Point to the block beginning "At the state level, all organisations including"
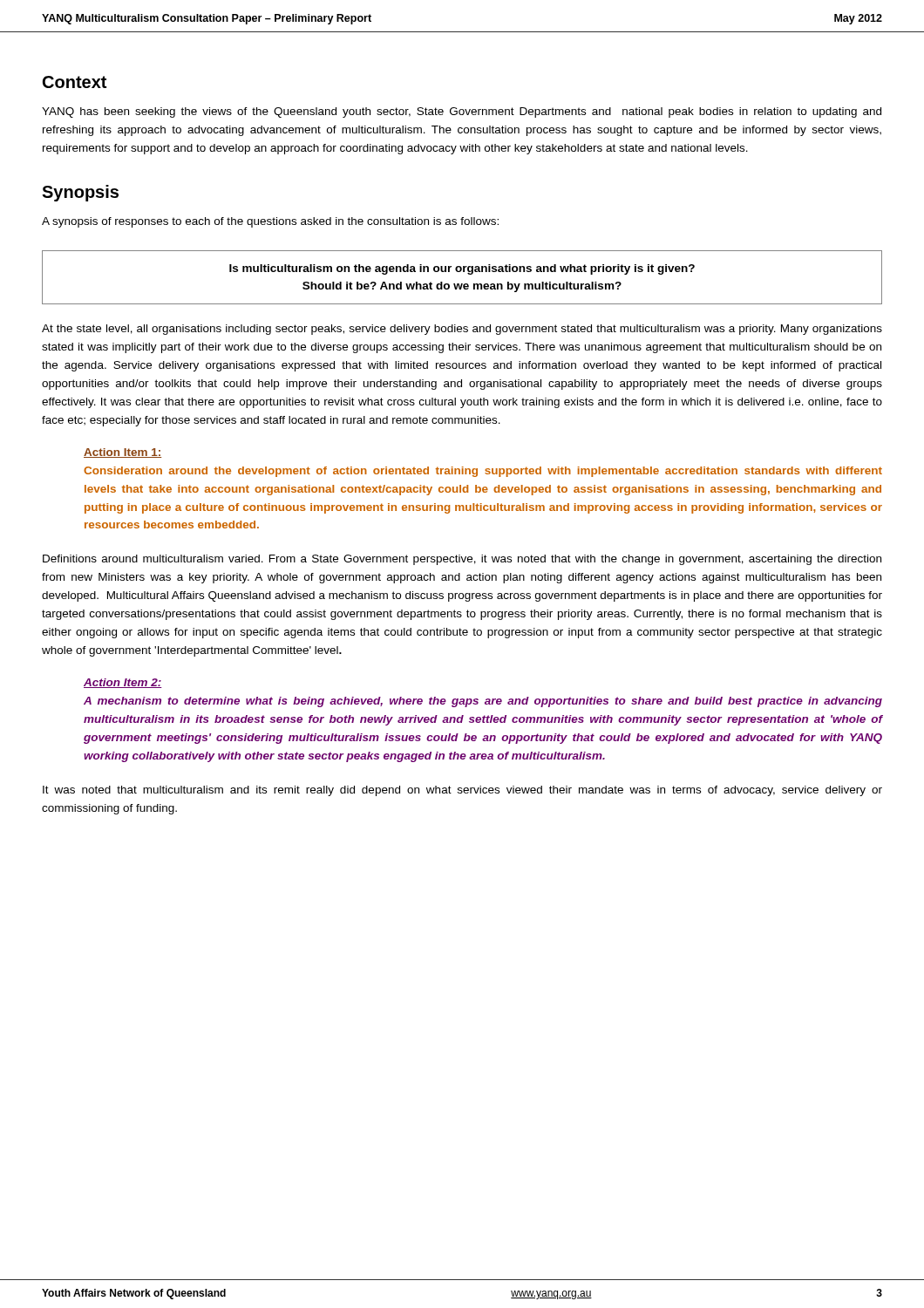 pyautogui.click(x=462, y=374)
